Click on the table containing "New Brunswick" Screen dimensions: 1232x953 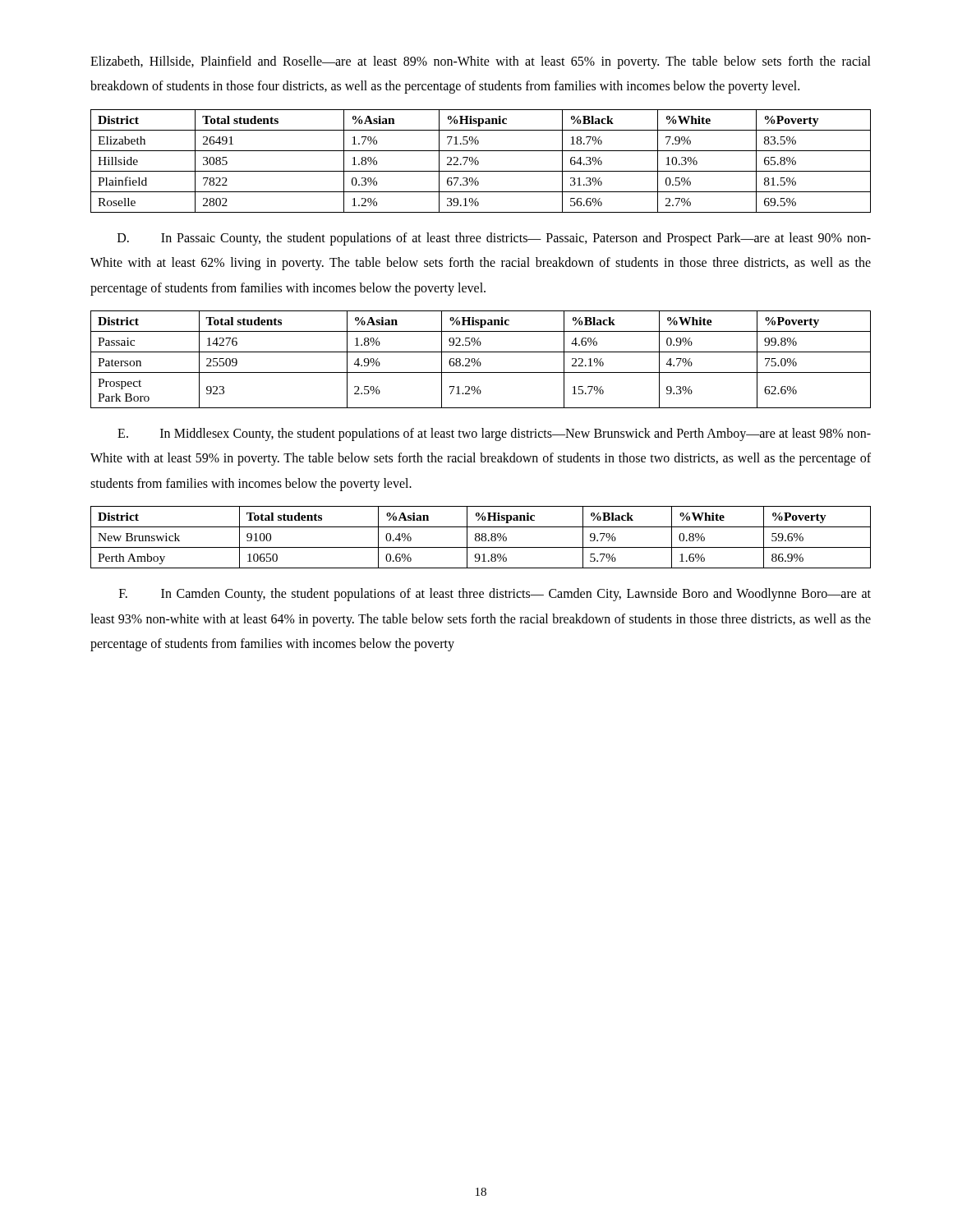point(481,537)
